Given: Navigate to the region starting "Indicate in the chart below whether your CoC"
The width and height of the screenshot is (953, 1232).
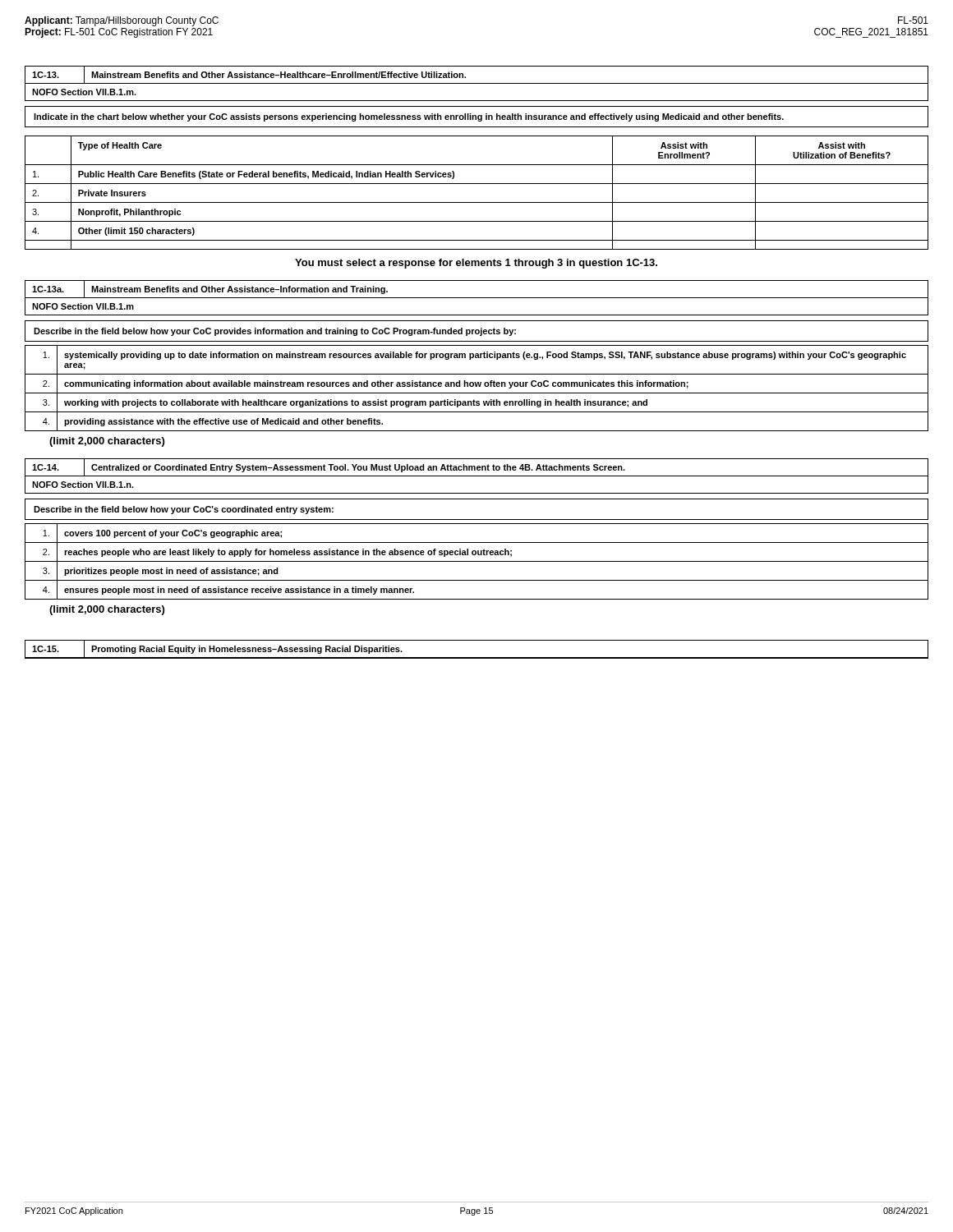Looking at the screenshot, I should (409, 117).
